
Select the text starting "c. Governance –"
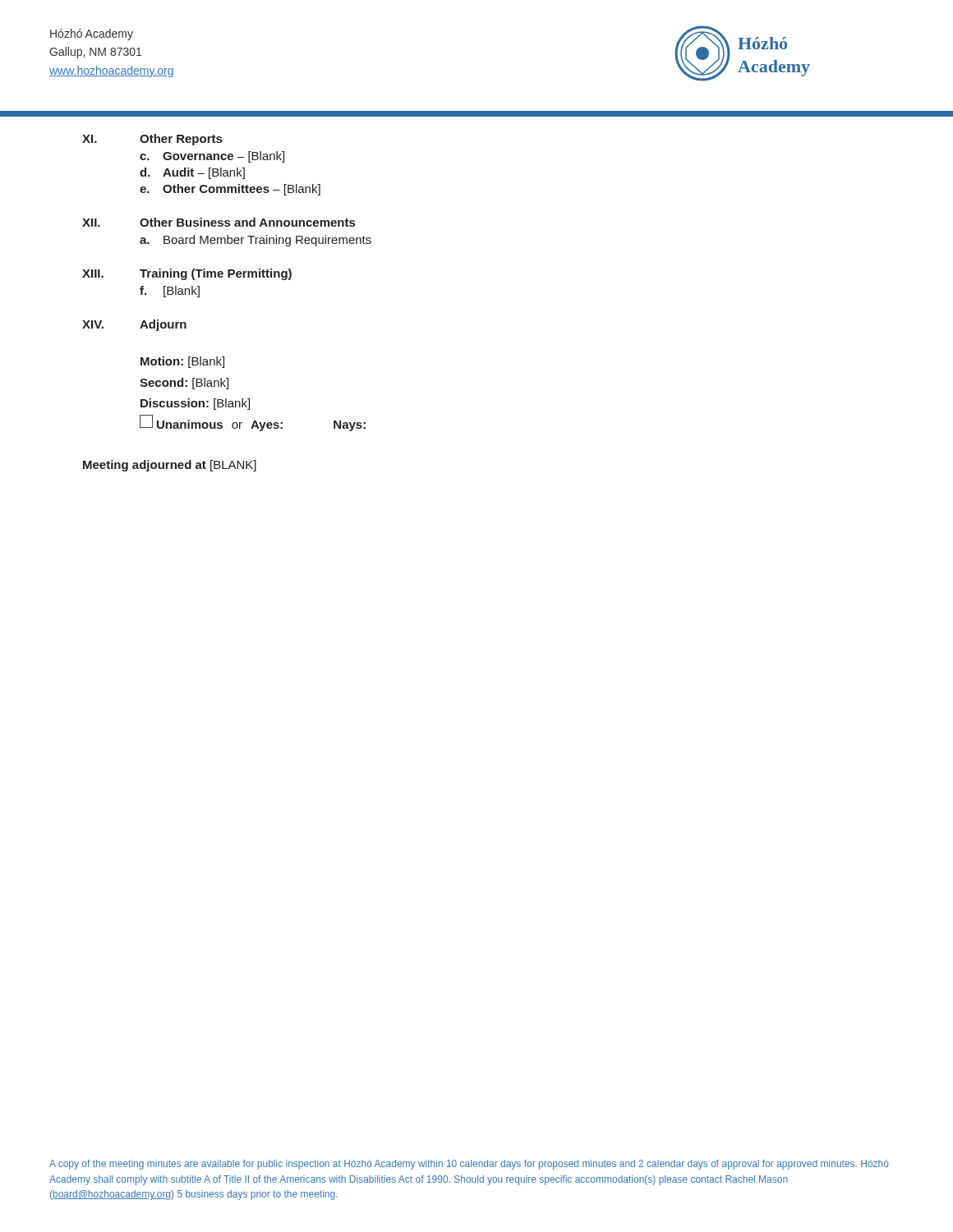pyautogui.click(x=213, y=156)
